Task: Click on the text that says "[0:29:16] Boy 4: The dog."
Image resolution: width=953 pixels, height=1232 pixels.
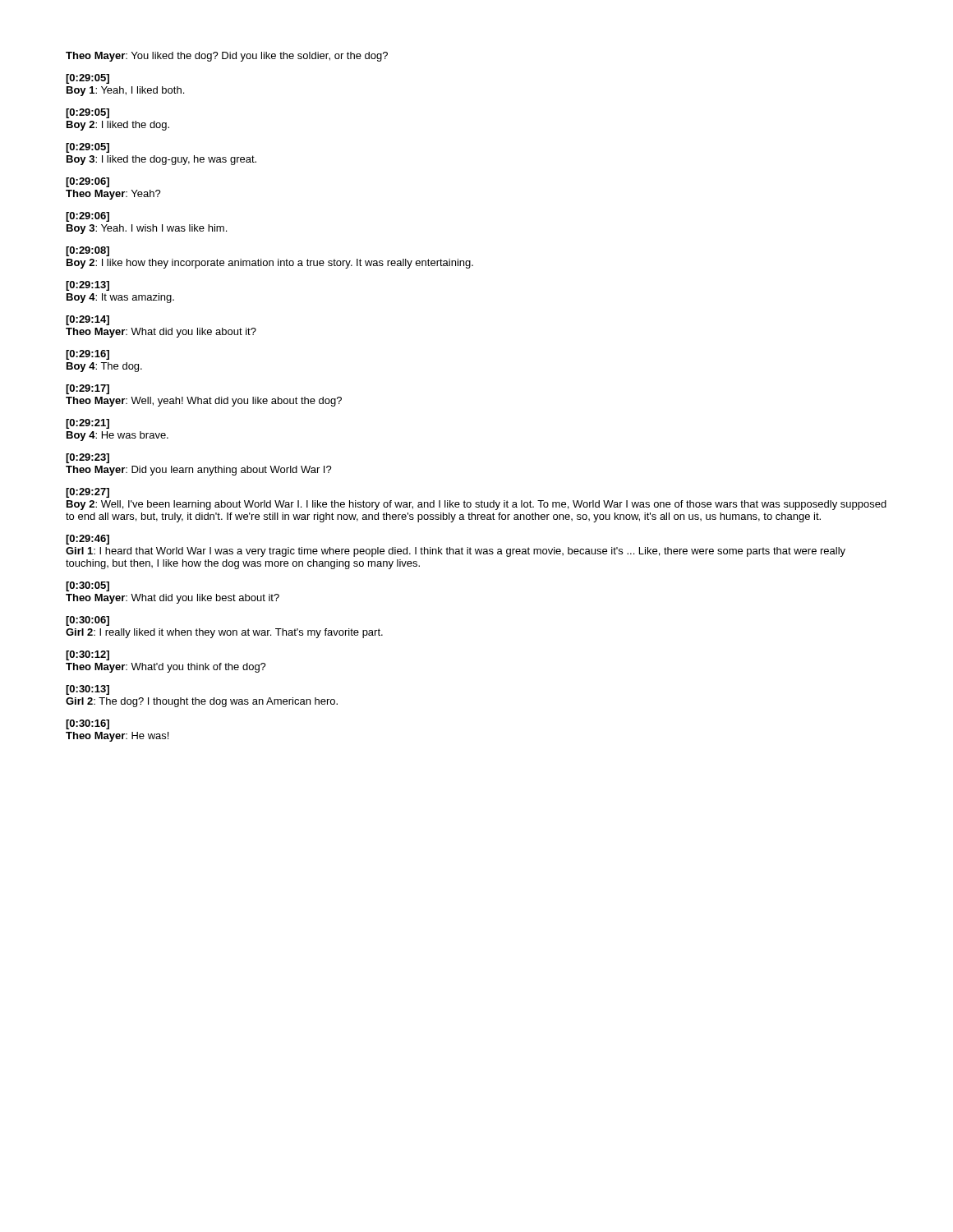Action: pos(87,355)
